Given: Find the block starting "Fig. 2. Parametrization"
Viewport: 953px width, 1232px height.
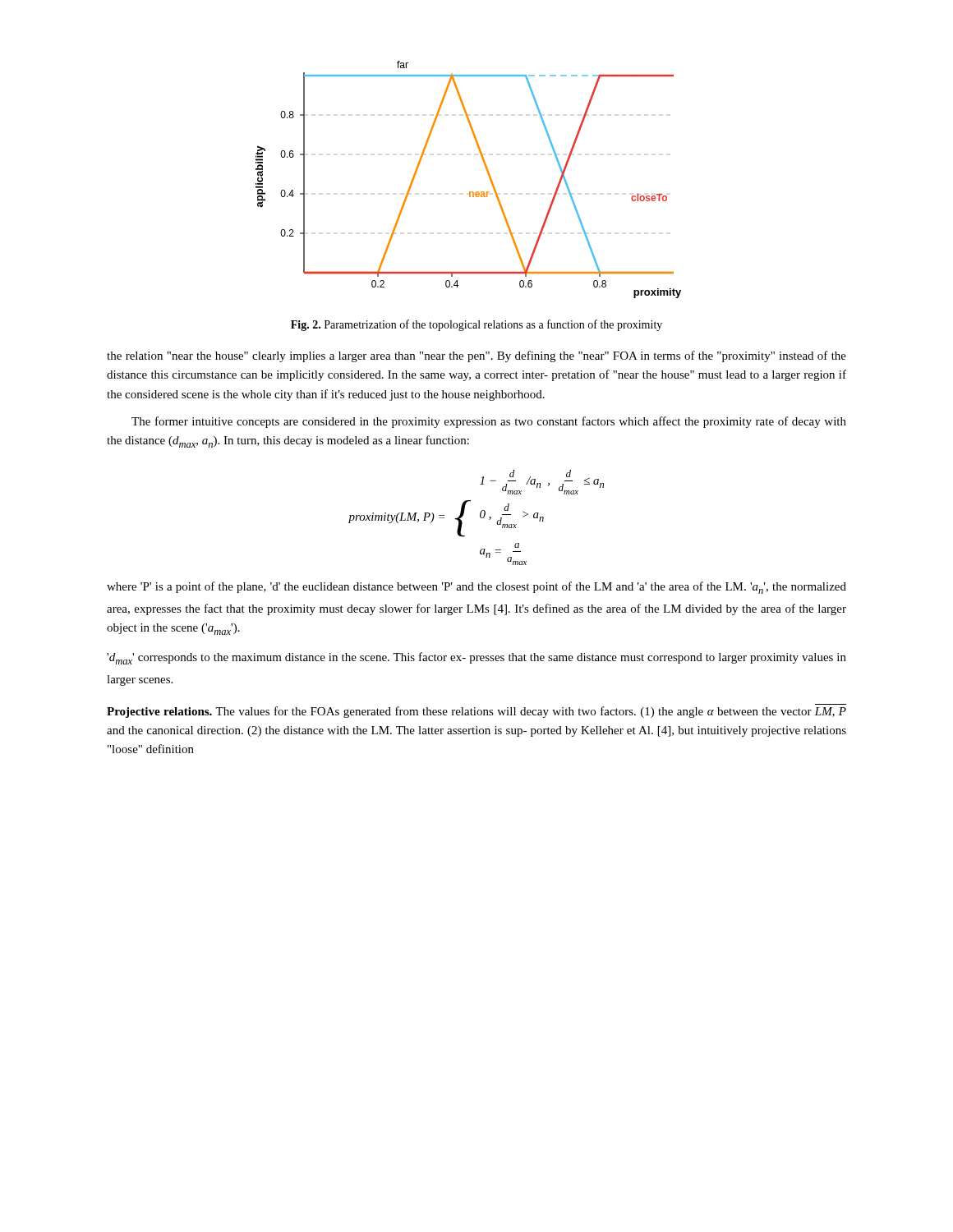Looking at the screenshot, I should coord(476,325).
